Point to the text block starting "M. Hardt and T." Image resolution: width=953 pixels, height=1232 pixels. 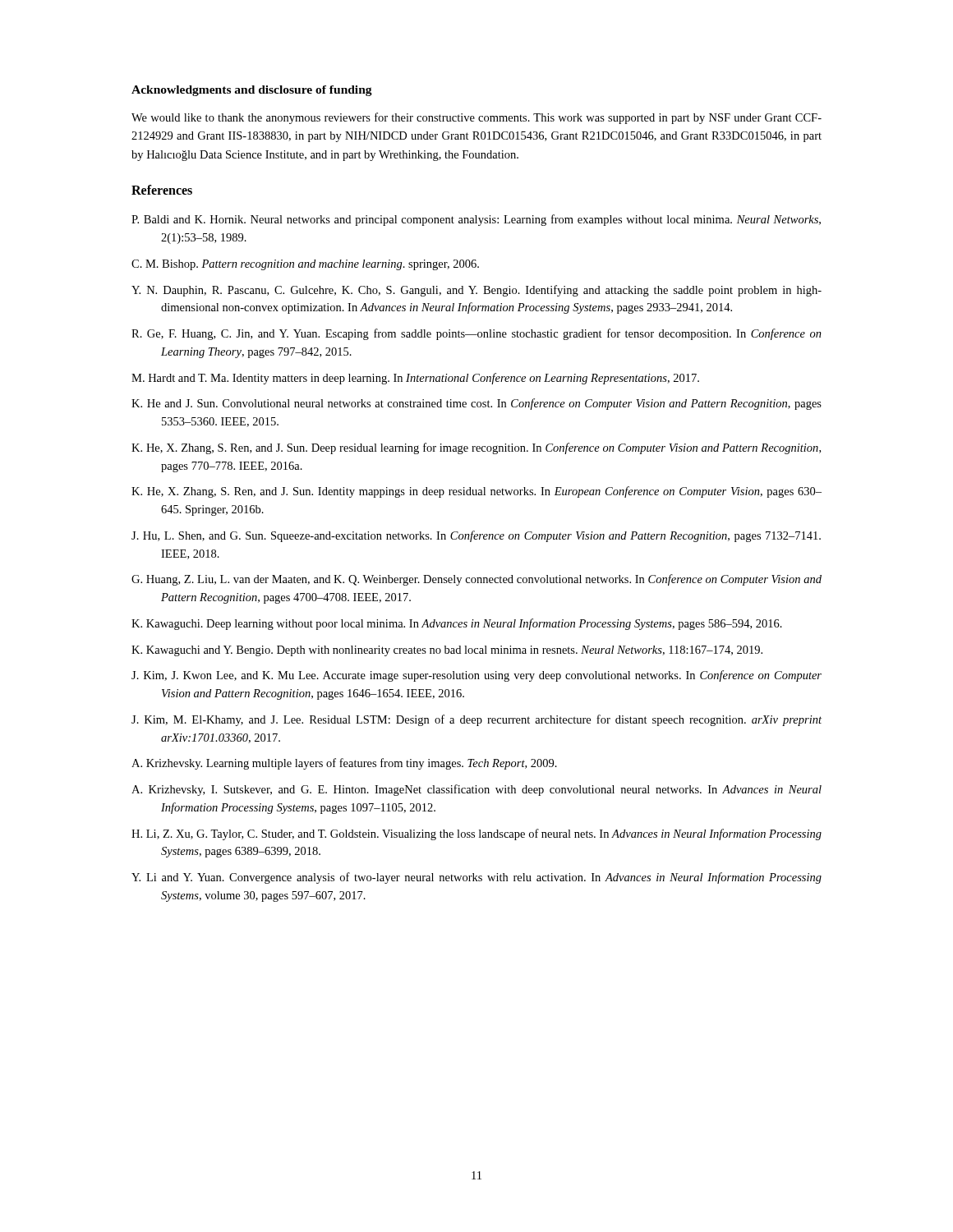[x=416, y=378]
